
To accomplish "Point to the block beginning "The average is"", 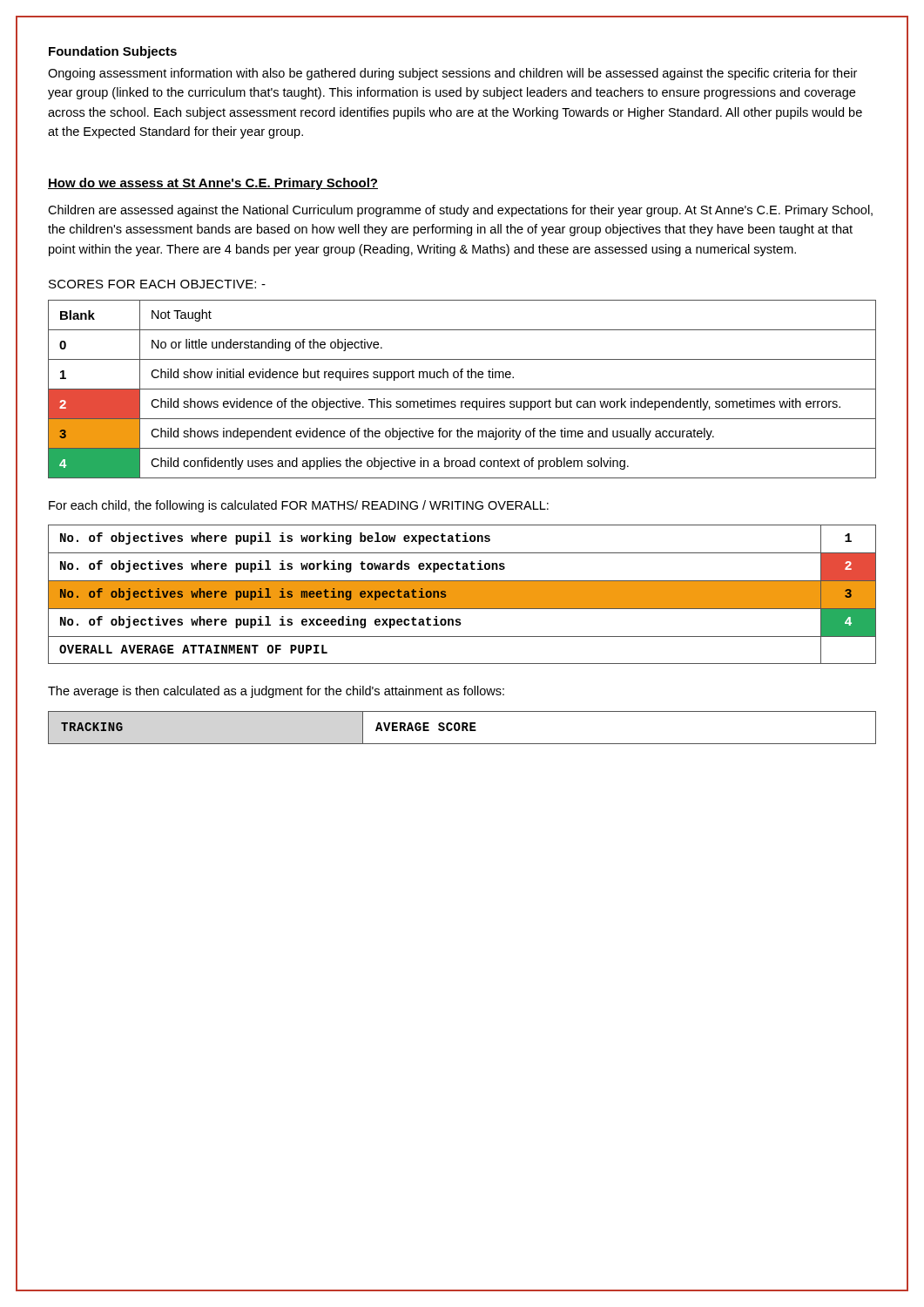I will click(x=277, y=691).
